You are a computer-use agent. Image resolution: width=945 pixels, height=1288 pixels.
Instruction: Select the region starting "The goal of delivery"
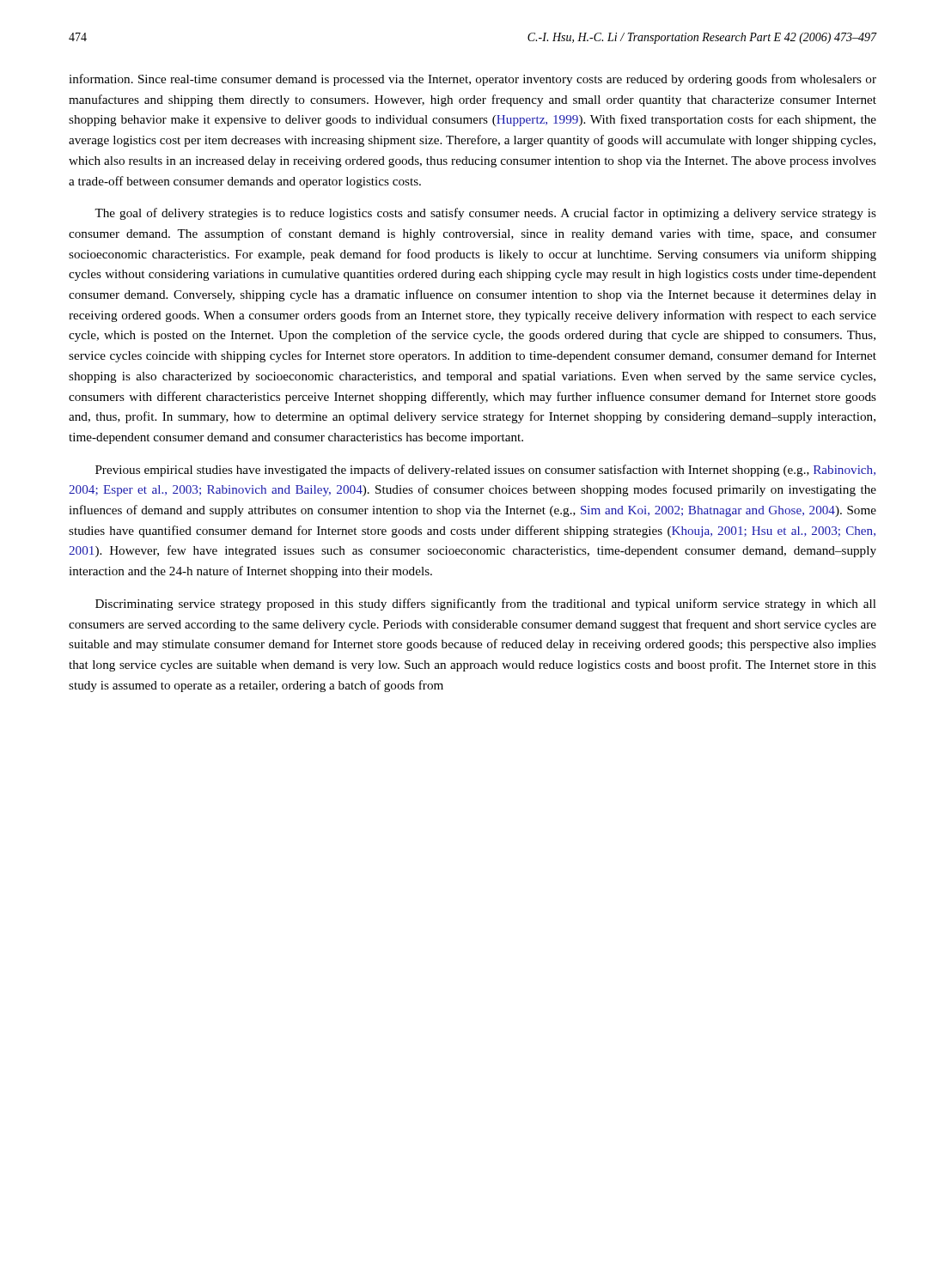coord(472,325)
